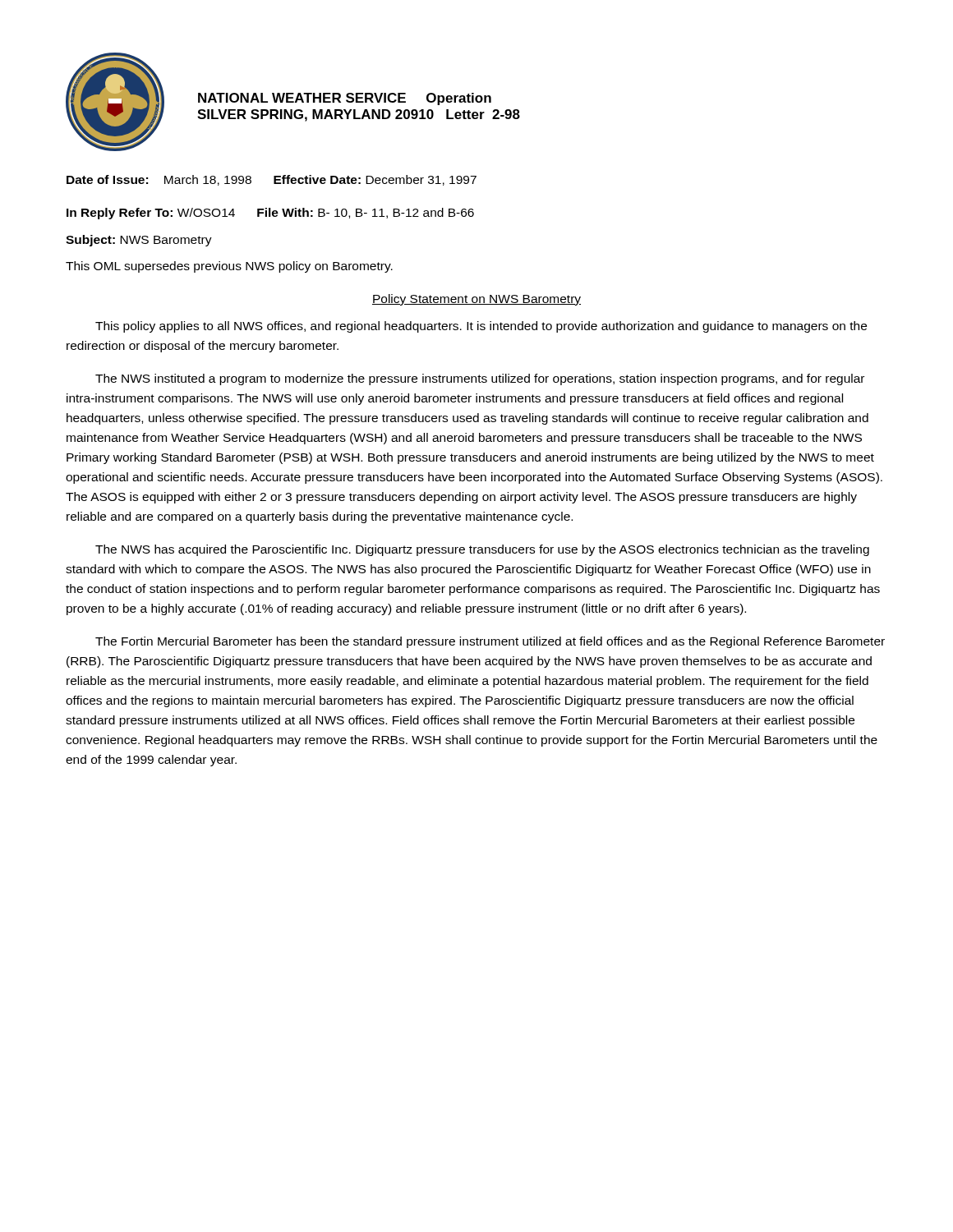Click on the text block containing "Date of Issue: March"
953x1232 pixels.
click(271, 179)
